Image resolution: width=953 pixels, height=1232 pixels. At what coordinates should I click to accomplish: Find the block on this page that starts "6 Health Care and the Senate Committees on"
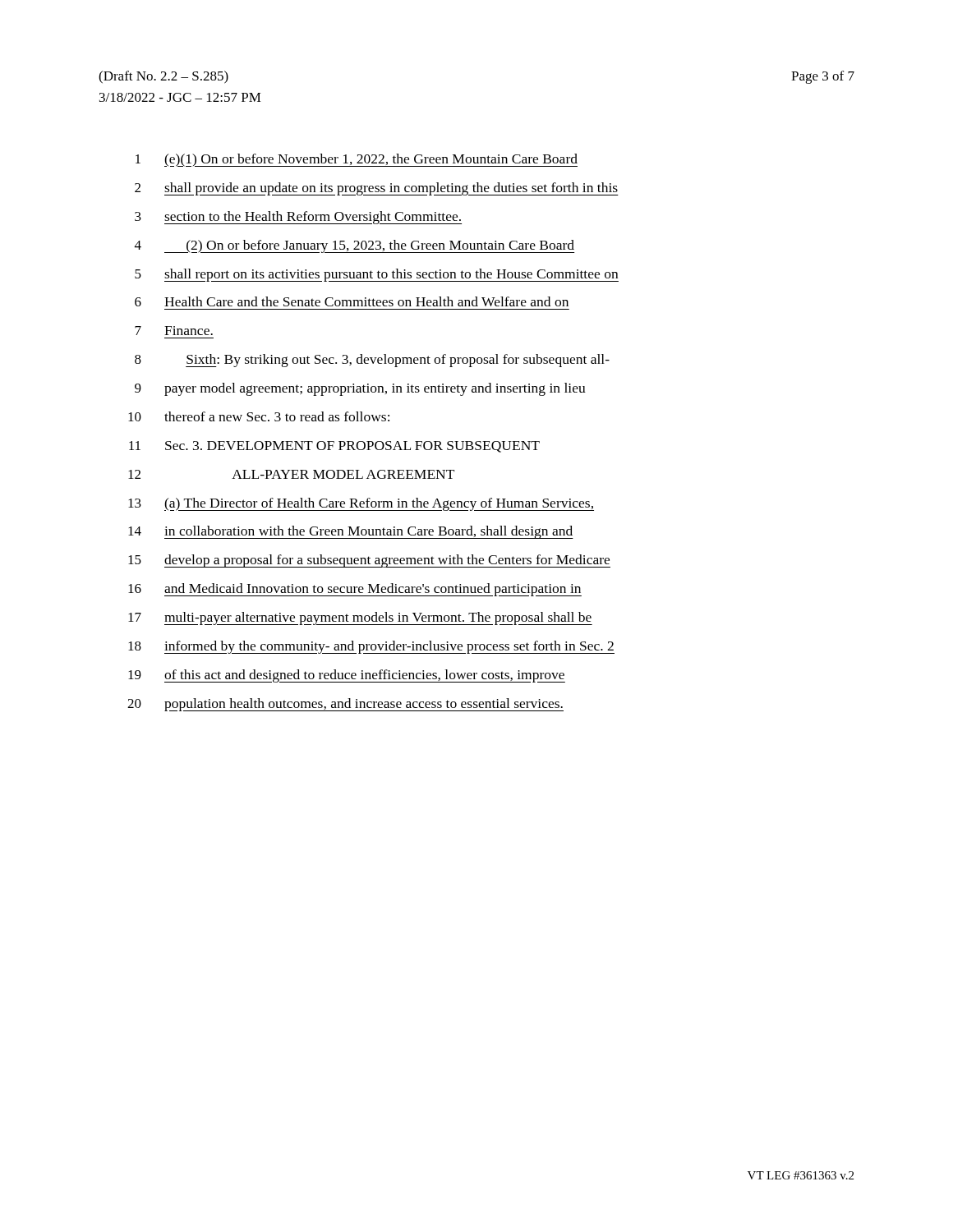coord(334,302)
